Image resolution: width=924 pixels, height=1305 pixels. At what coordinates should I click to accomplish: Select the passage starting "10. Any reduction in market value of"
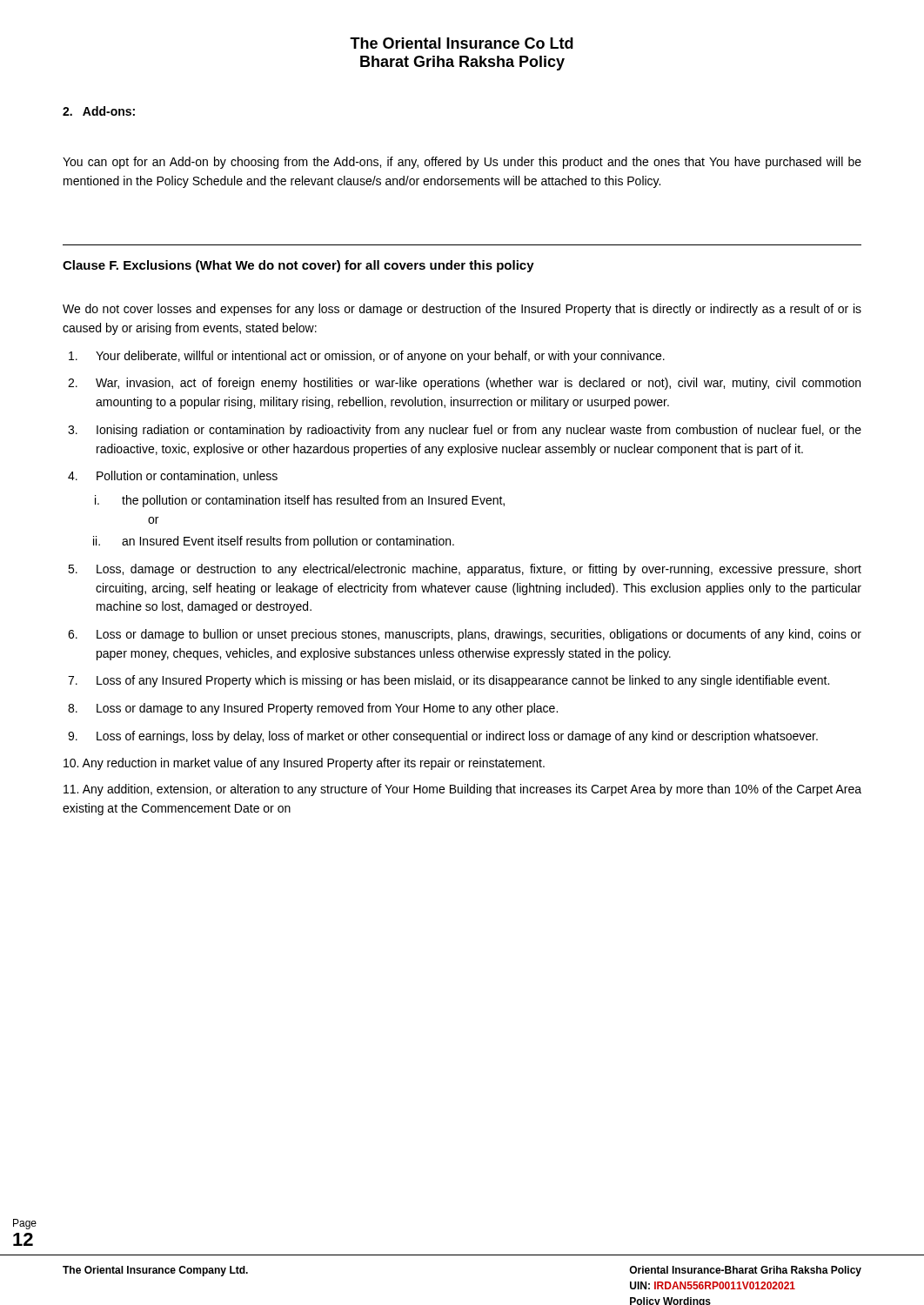click(x=304, y=763)
